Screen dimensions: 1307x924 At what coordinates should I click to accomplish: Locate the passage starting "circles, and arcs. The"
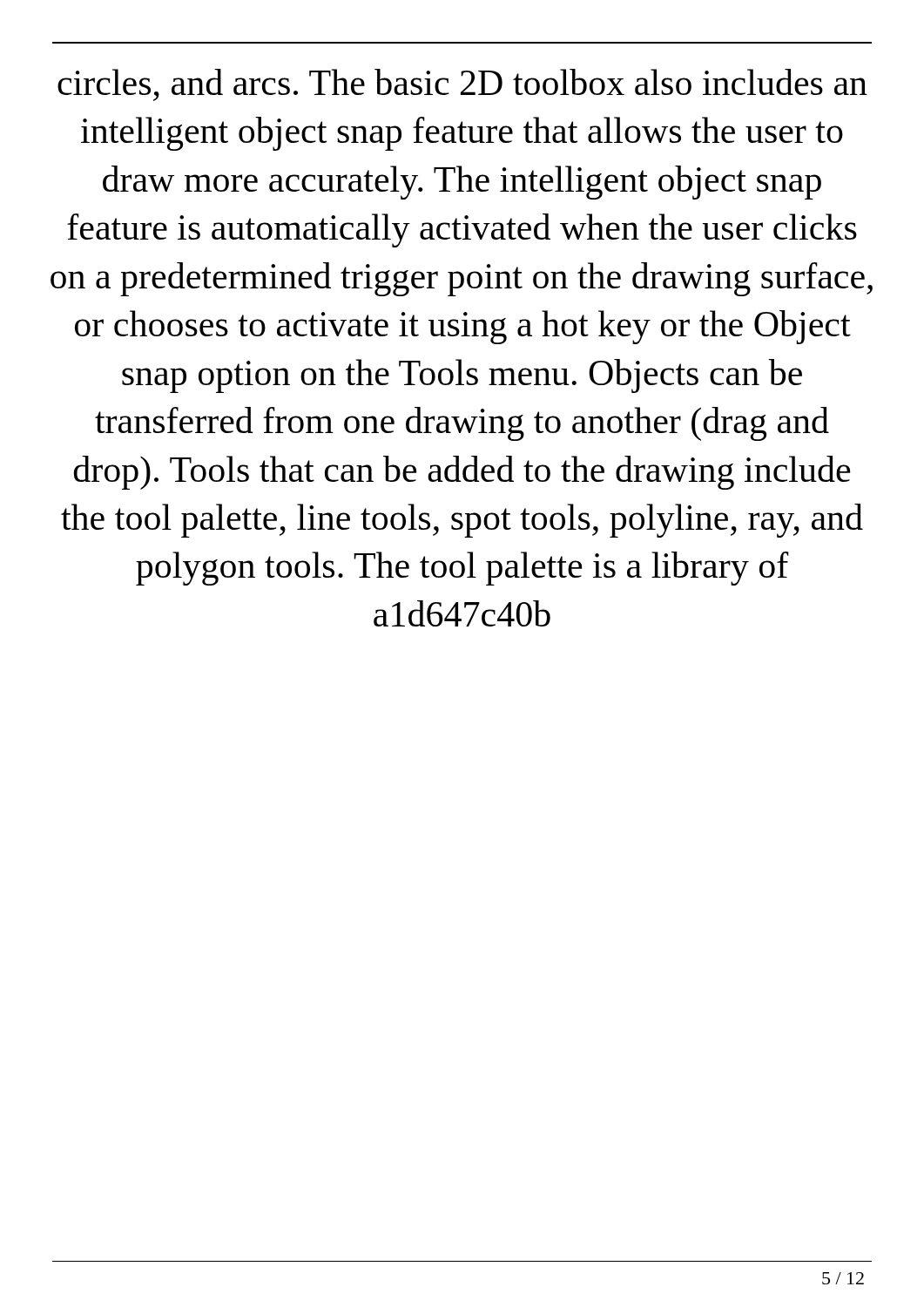pyautogui.click(x=462, y=348)
